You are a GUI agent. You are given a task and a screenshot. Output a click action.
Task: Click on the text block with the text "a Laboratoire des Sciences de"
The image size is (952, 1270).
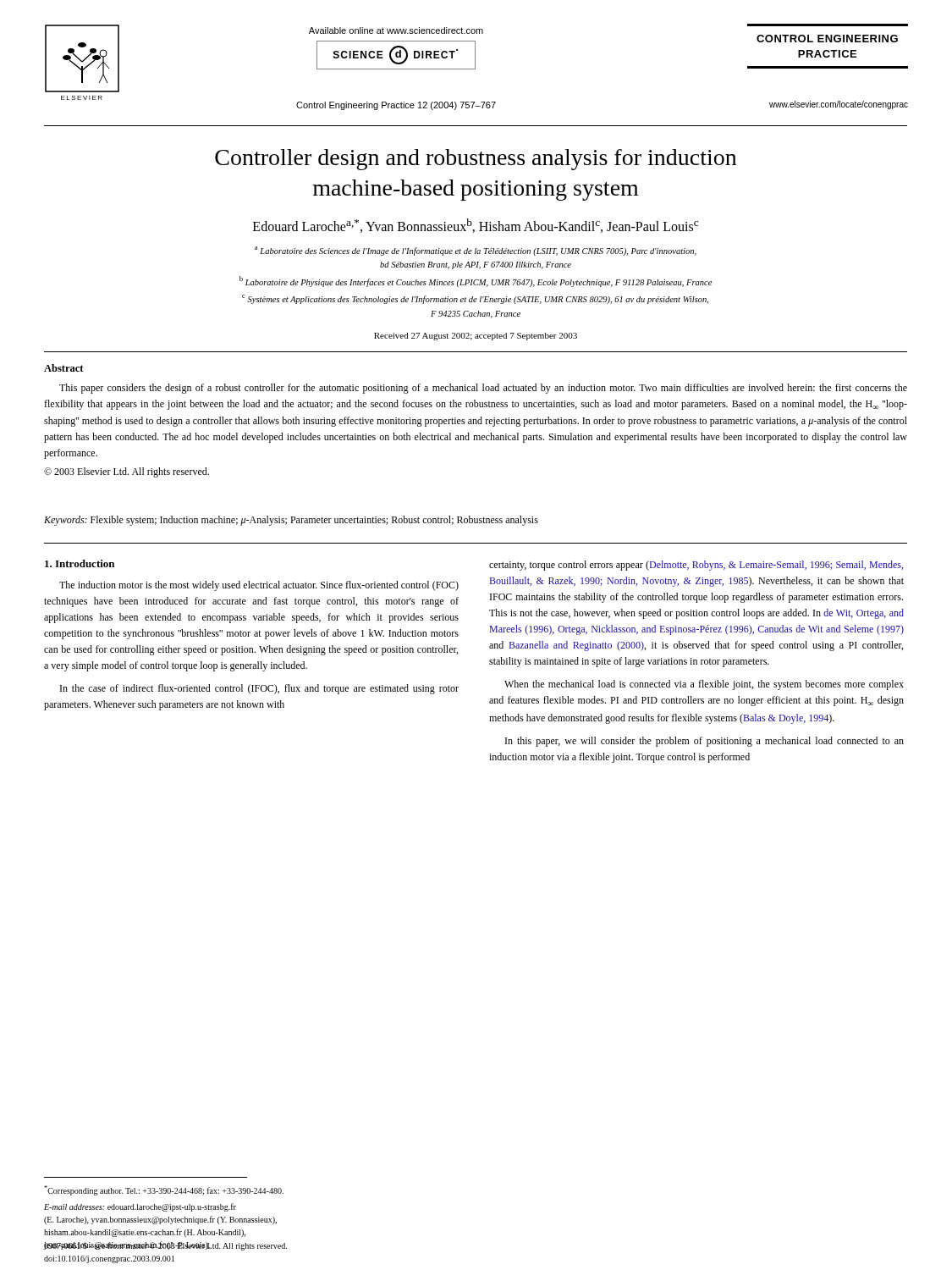pyautogui.click(x=476, y=281)
